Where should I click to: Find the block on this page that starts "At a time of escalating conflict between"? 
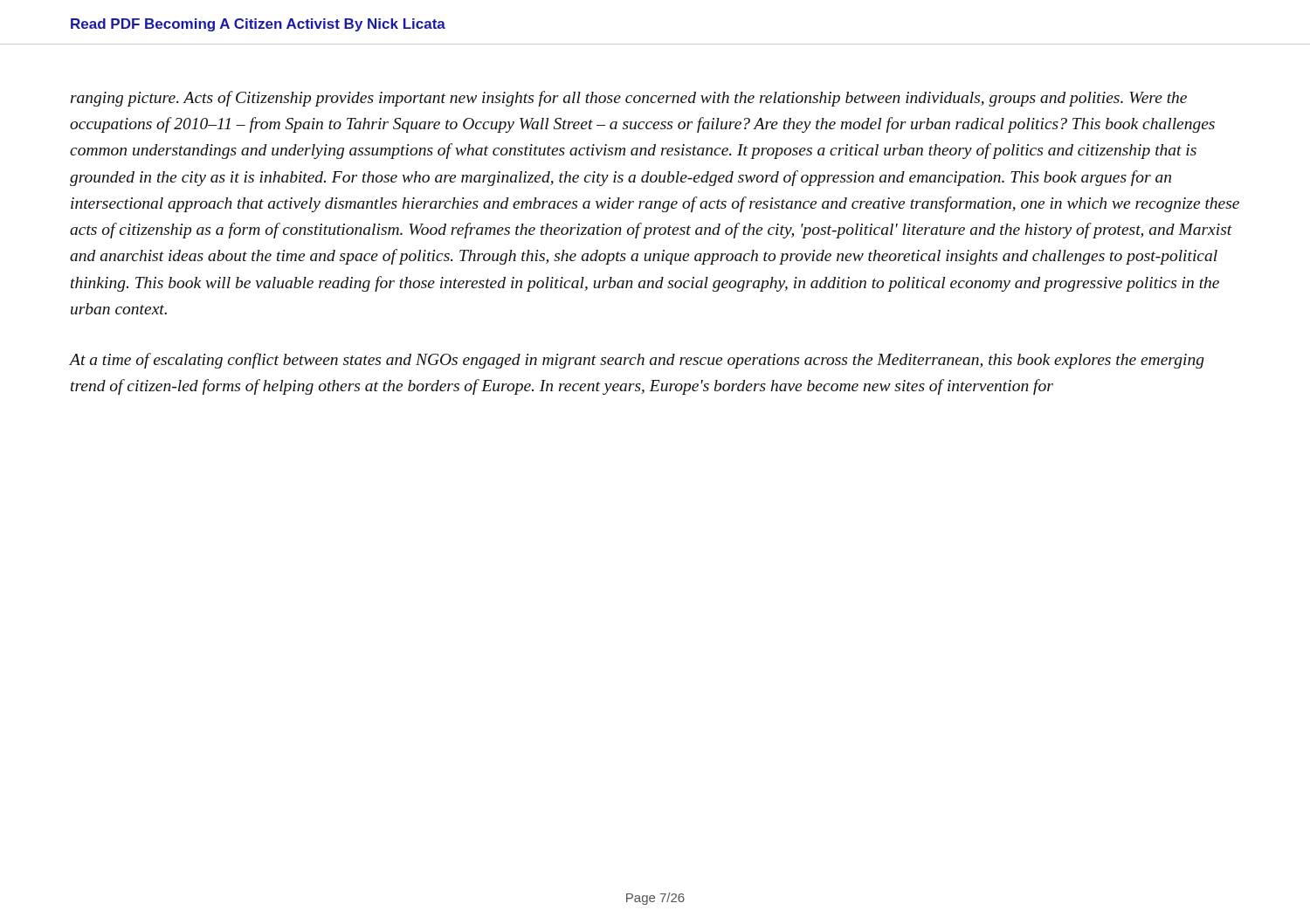637,373
